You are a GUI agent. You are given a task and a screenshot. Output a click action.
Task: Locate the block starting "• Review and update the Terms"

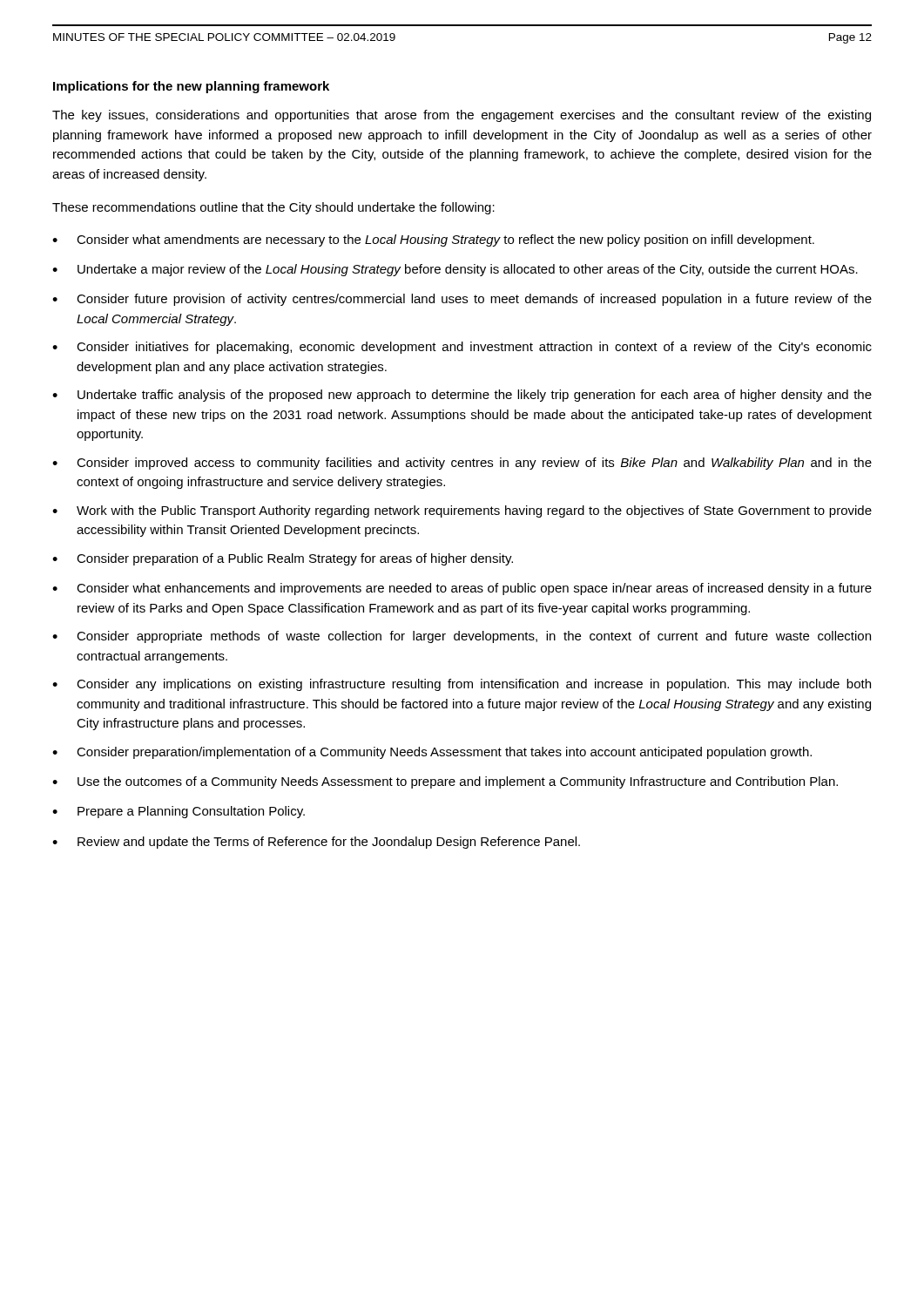[x=462, y=843]
